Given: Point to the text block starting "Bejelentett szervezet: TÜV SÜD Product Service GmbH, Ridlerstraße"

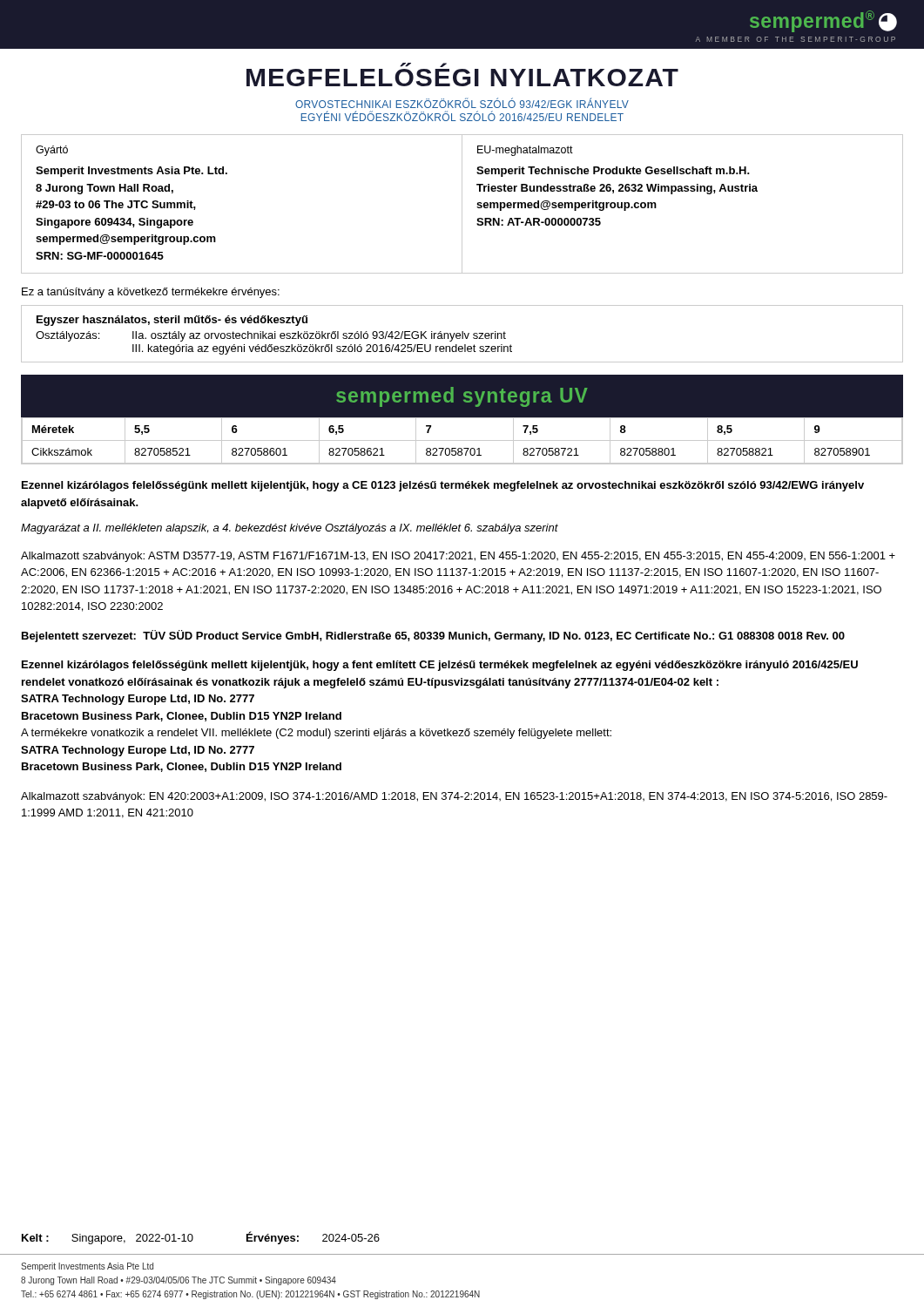Looking at the screenshot, I should click(433, 635).
